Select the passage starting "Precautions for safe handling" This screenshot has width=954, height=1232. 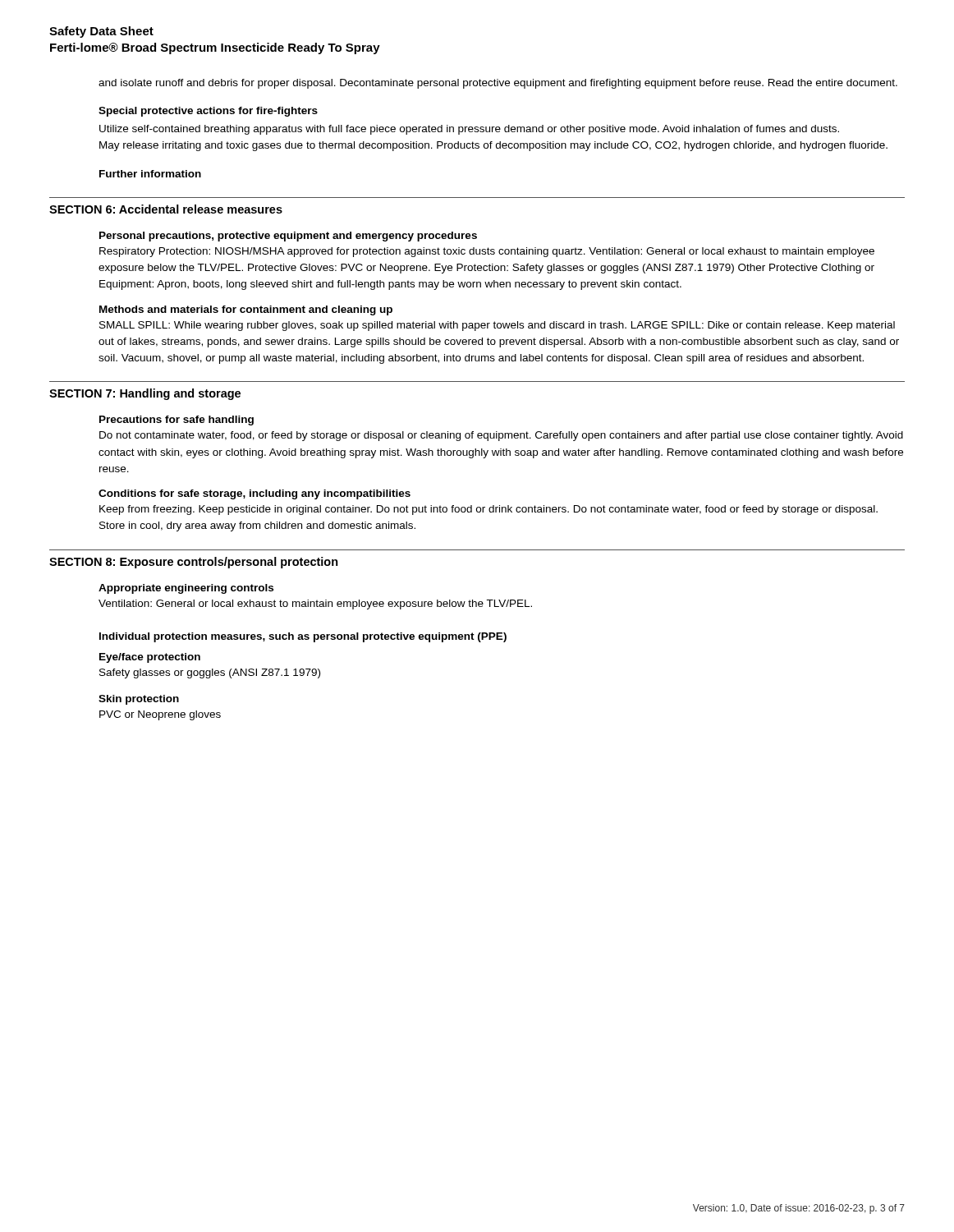pyautogui.click(x=177, y=421)
